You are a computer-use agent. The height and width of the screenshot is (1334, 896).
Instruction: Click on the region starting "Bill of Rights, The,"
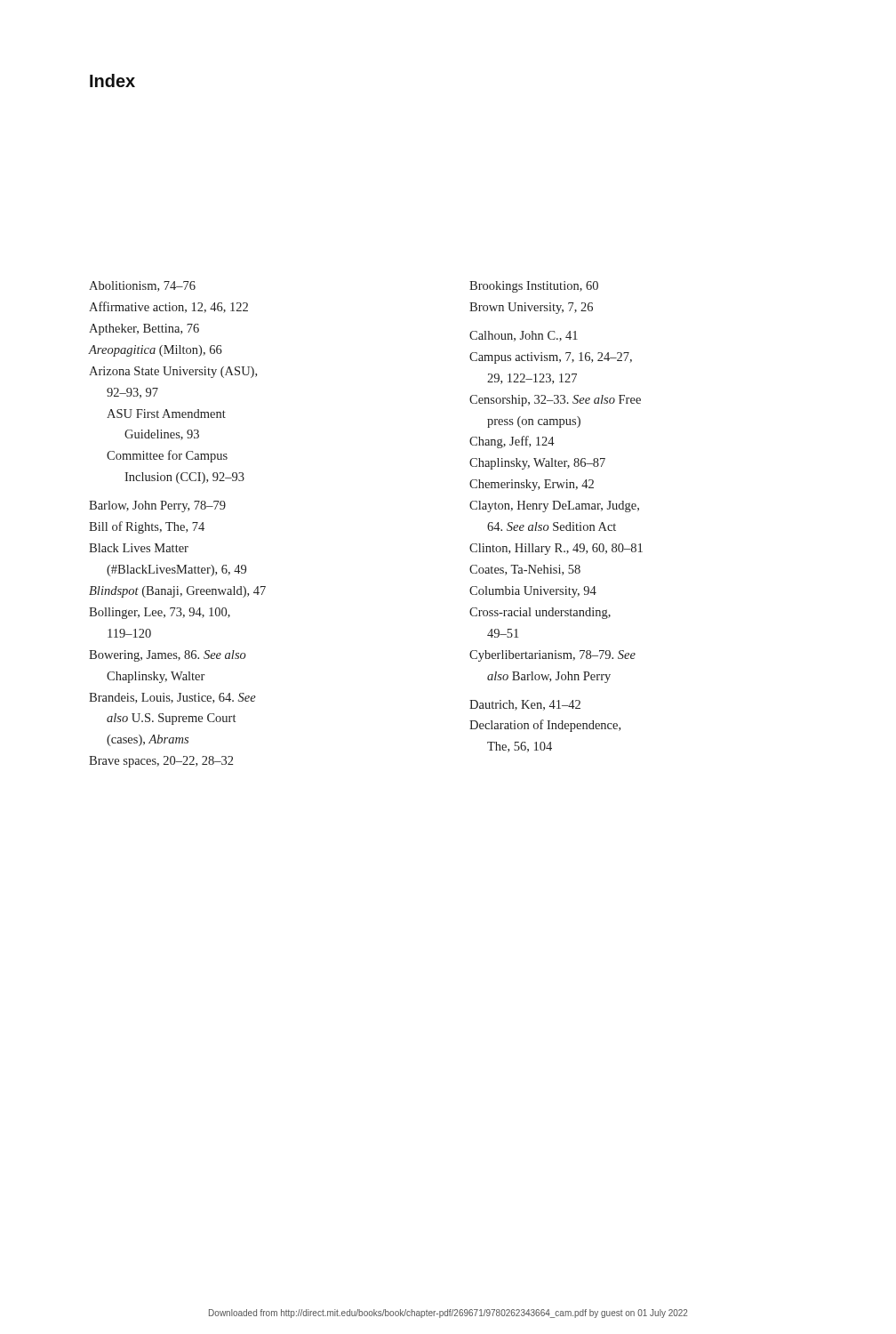pyautogui.click(x=147, y=527)
